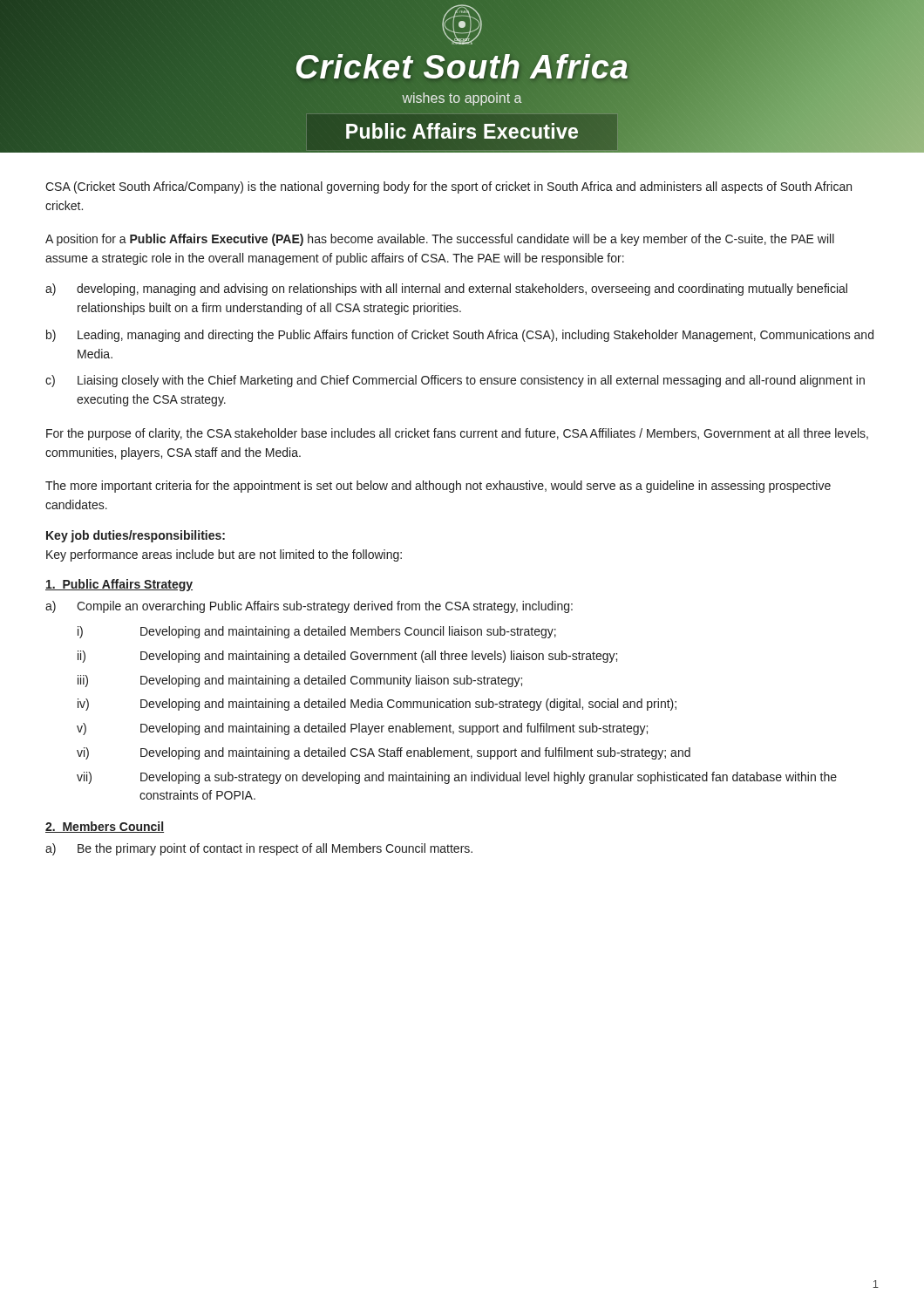Screen dimensions: 1308x924
Task: Click on the list item containing "a) developing, managing and advising"
Action: click(462, 299)
